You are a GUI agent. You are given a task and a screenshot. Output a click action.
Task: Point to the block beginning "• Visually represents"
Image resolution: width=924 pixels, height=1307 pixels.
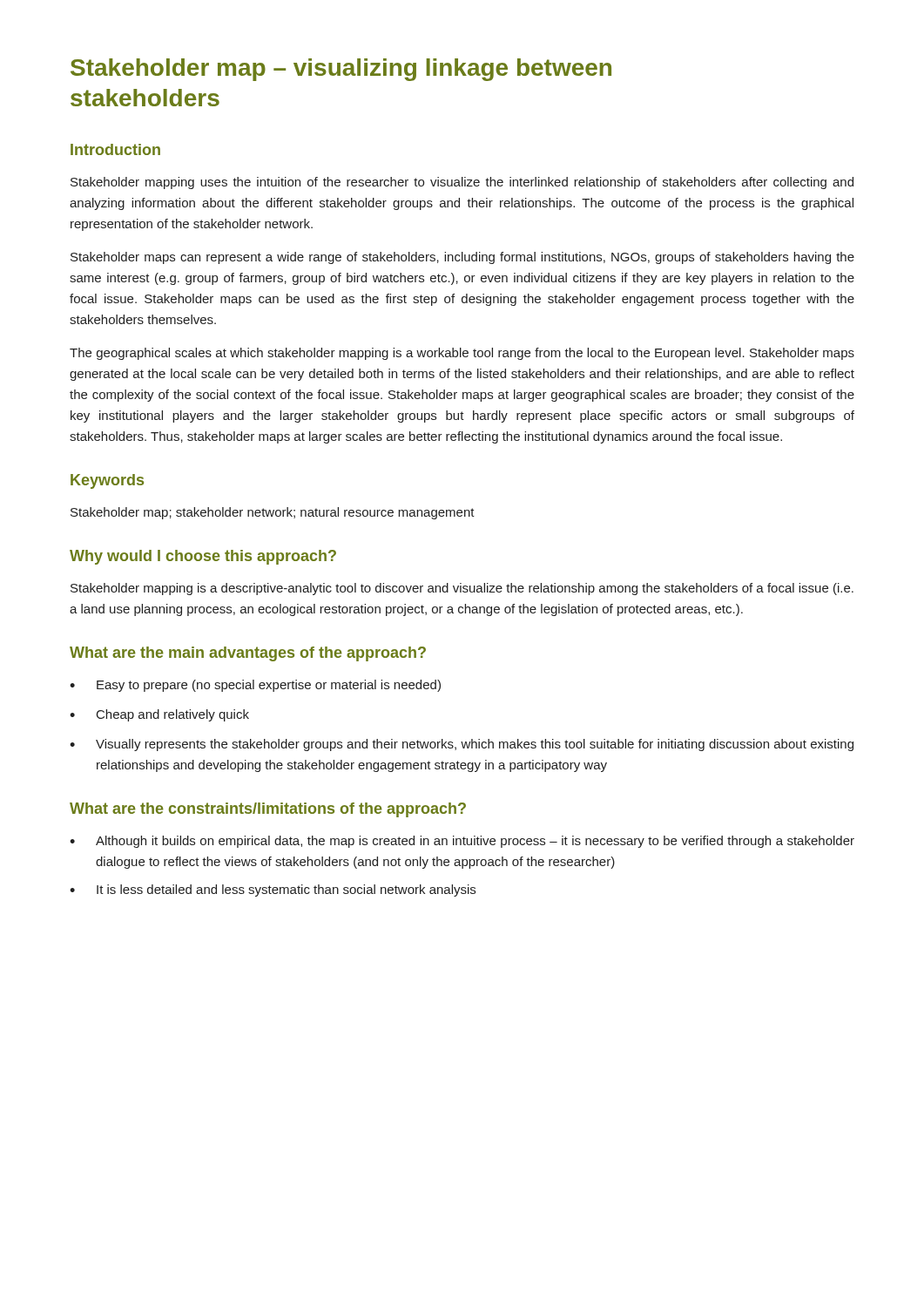tap(462, 755)
